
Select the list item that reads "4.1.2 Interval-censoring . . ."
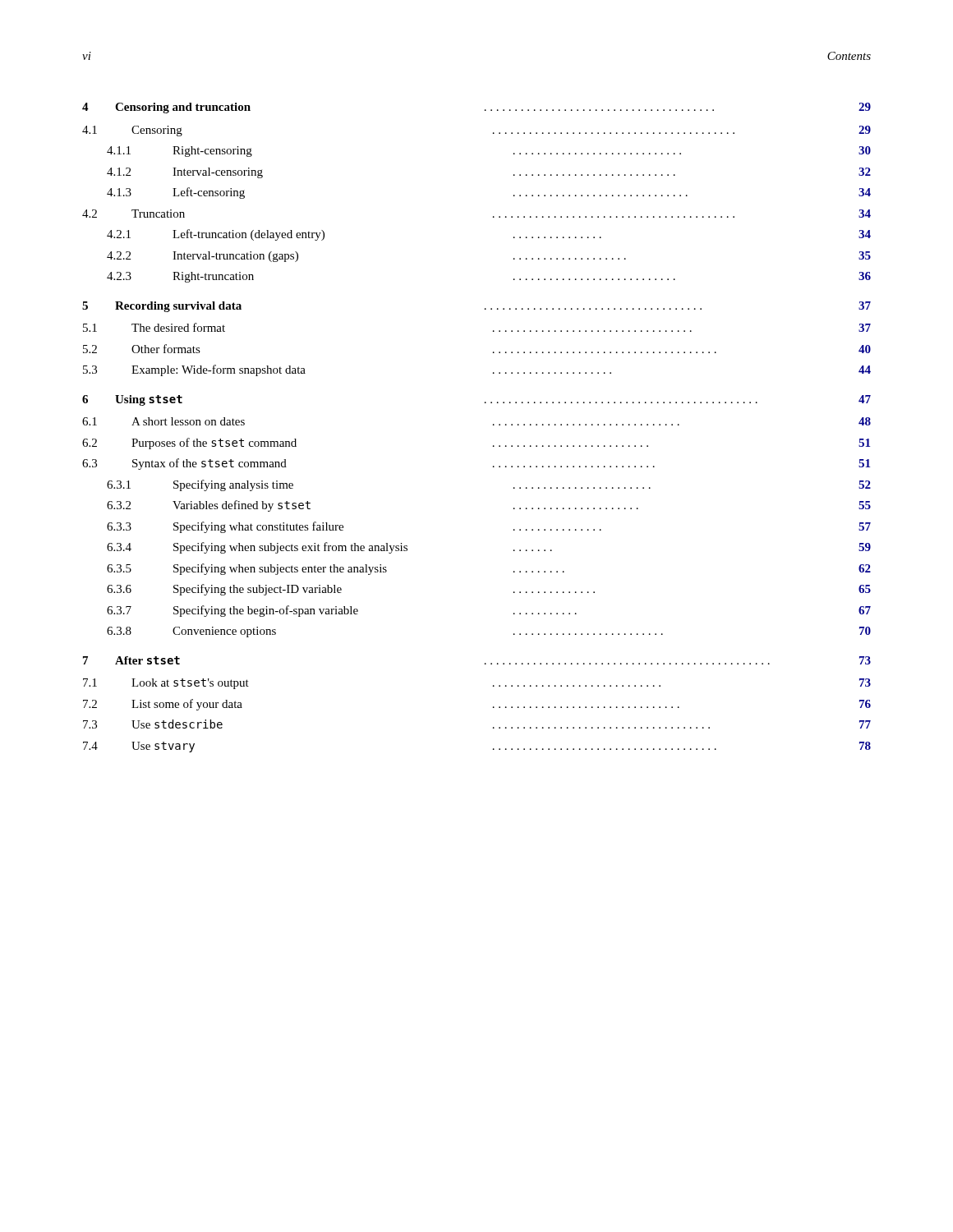119,173
